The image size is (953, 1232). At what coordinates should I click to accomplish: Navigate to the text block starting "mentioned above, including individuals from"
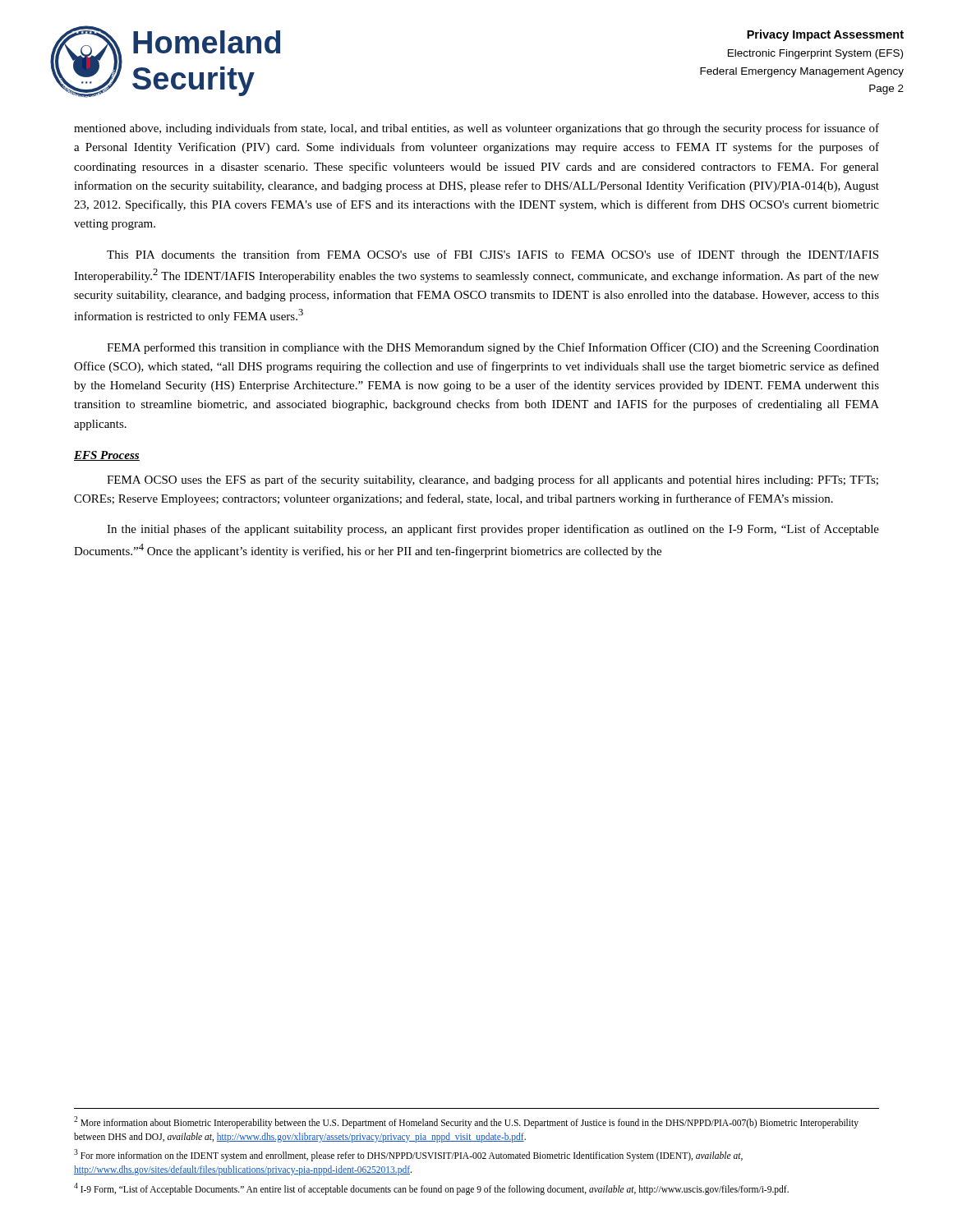coord(476,176)
